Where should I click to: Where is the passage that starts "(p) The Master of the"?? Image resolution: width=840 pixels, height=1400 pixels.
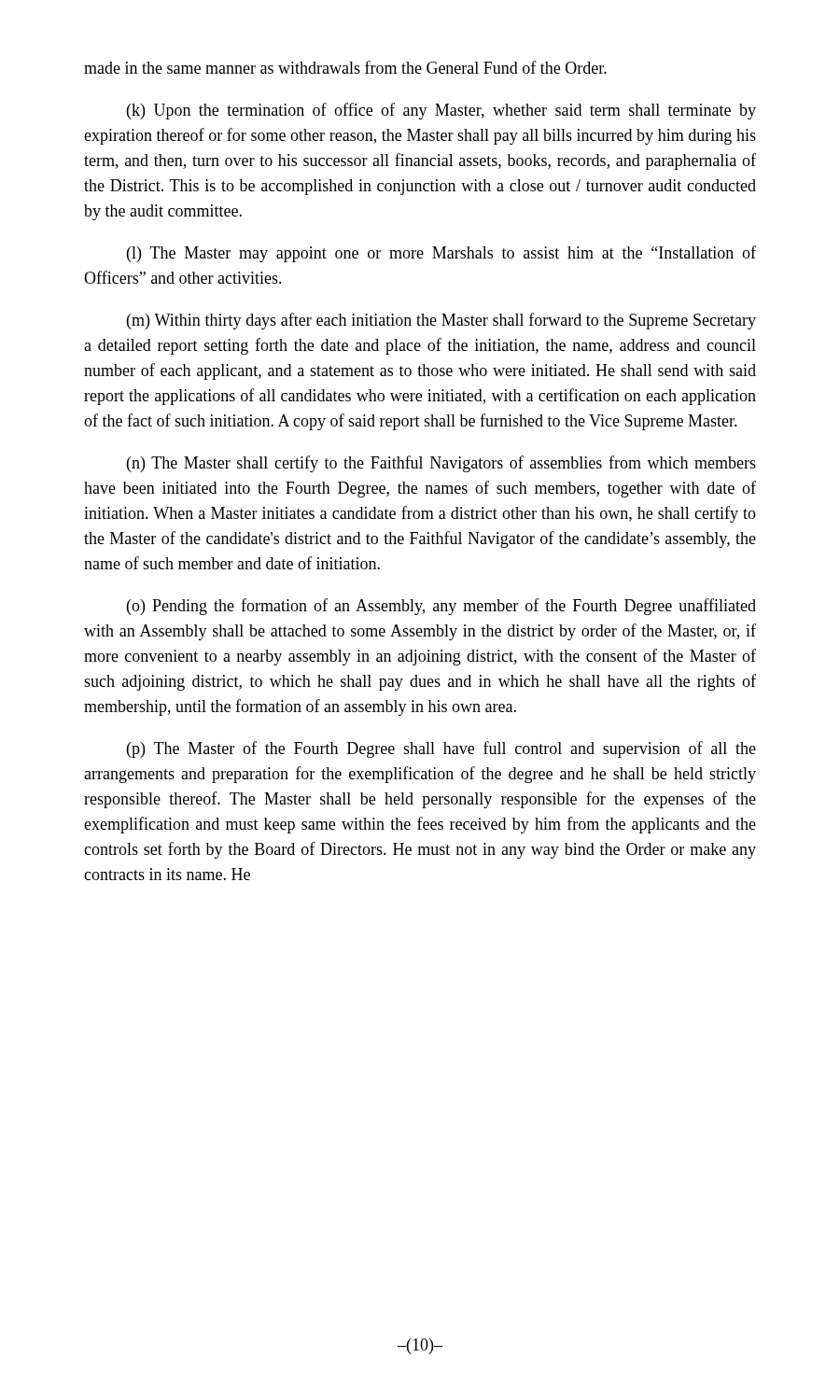point(420,812)
